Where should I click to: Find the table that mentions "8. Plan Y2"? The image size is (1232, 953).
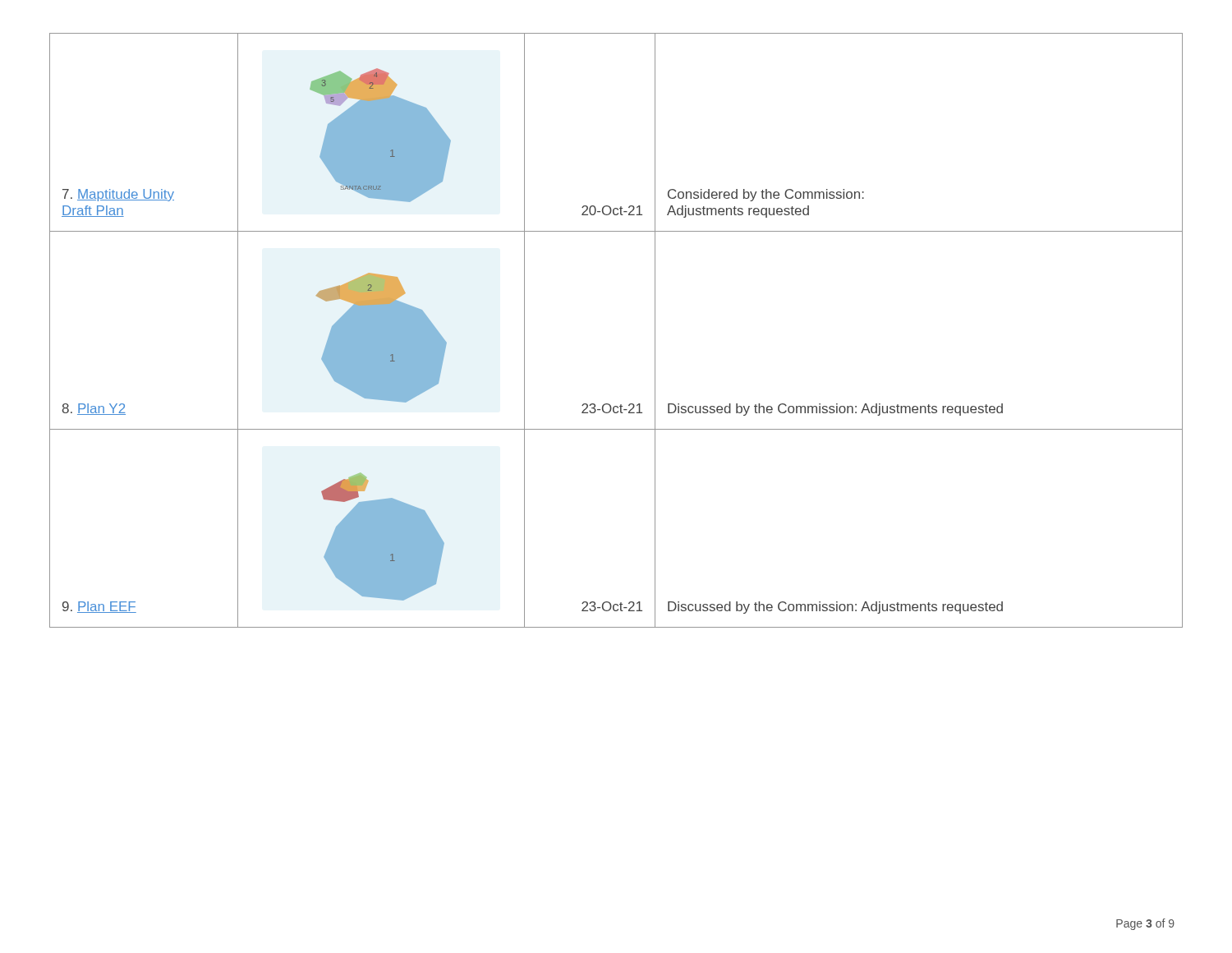pos(616,330)
